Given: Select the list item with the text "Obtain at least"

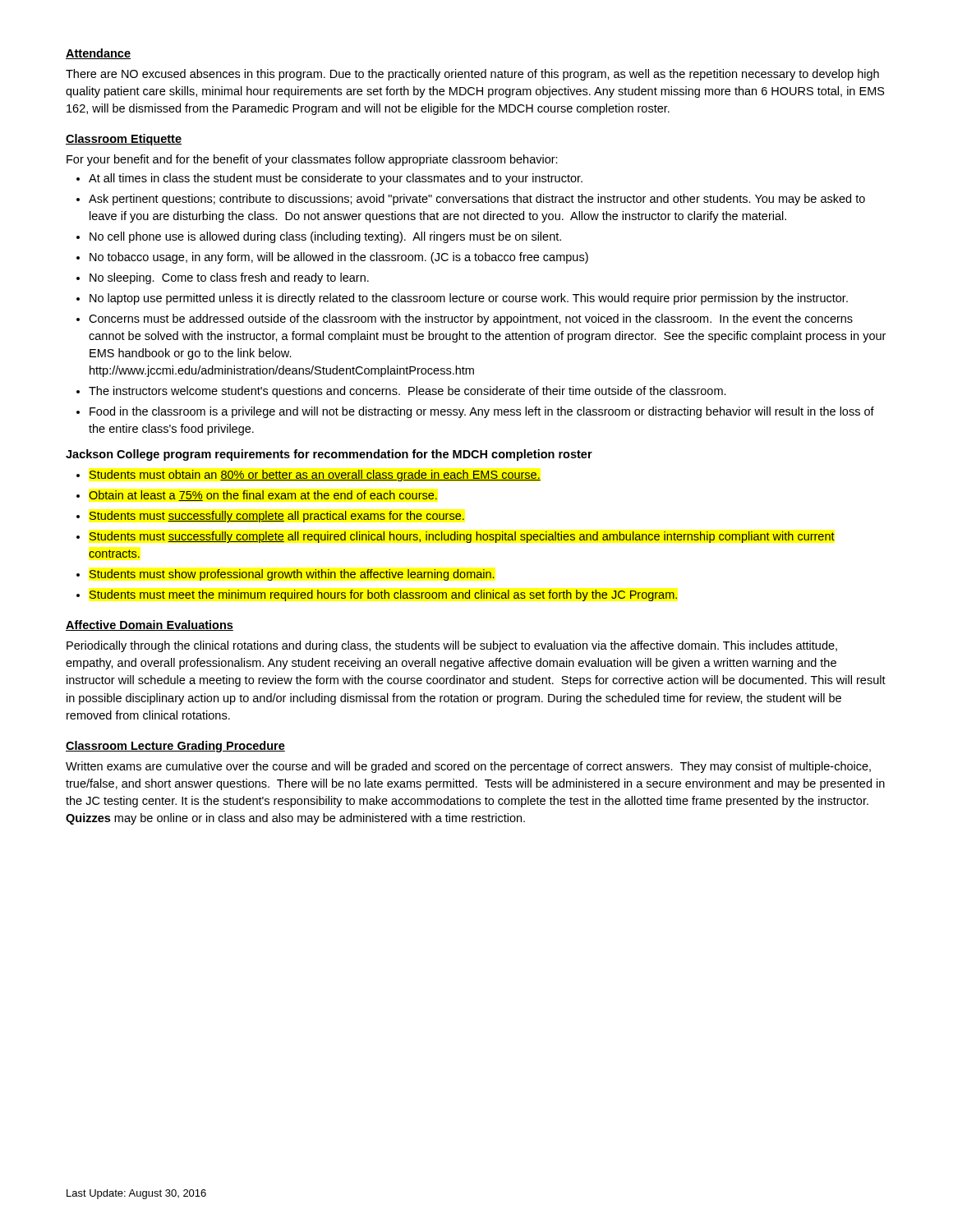Looking at the screenshot, I should tap(257, 496).
